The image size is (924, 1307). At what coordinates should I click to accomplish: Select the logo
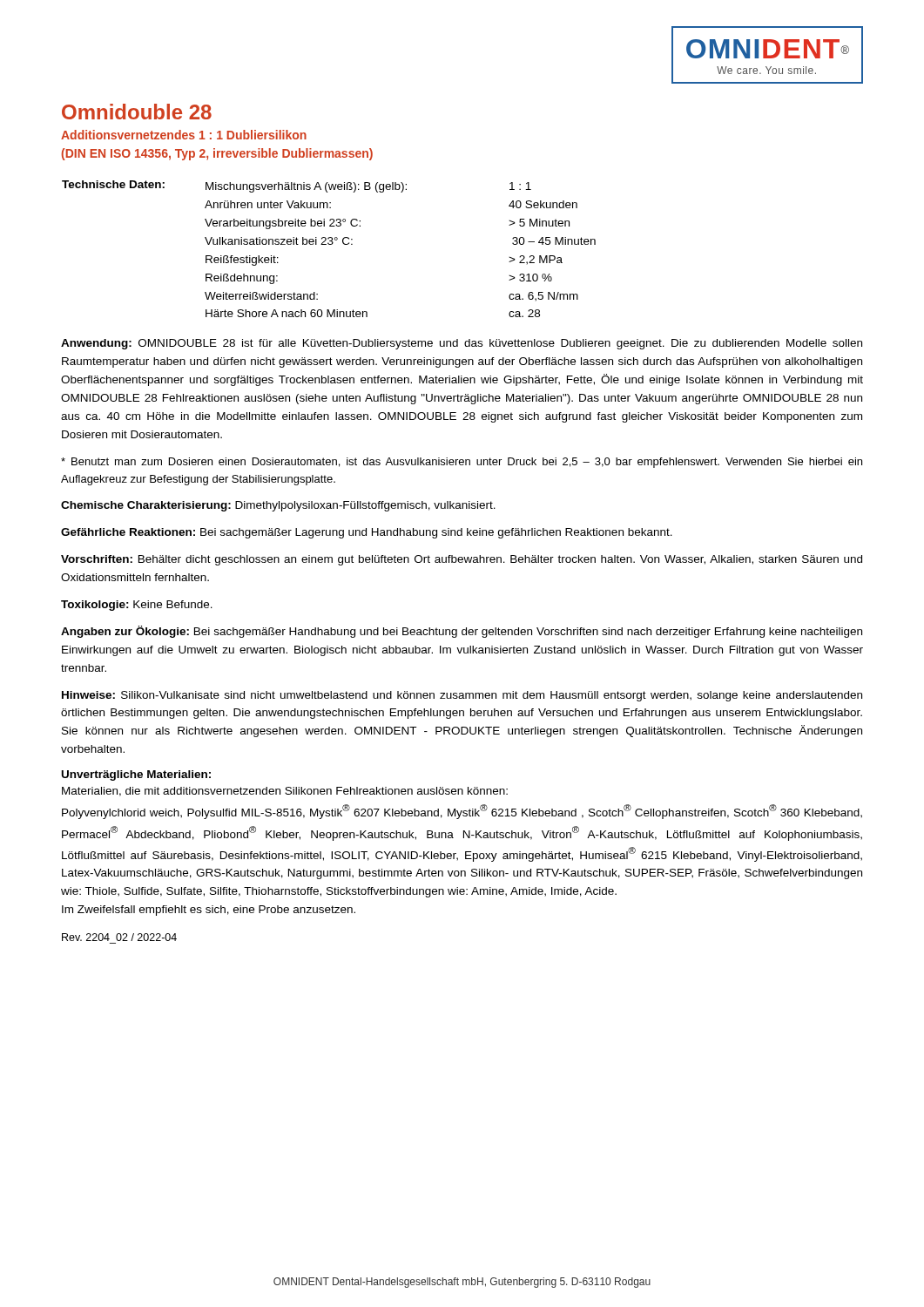click(x=767, y=55)
